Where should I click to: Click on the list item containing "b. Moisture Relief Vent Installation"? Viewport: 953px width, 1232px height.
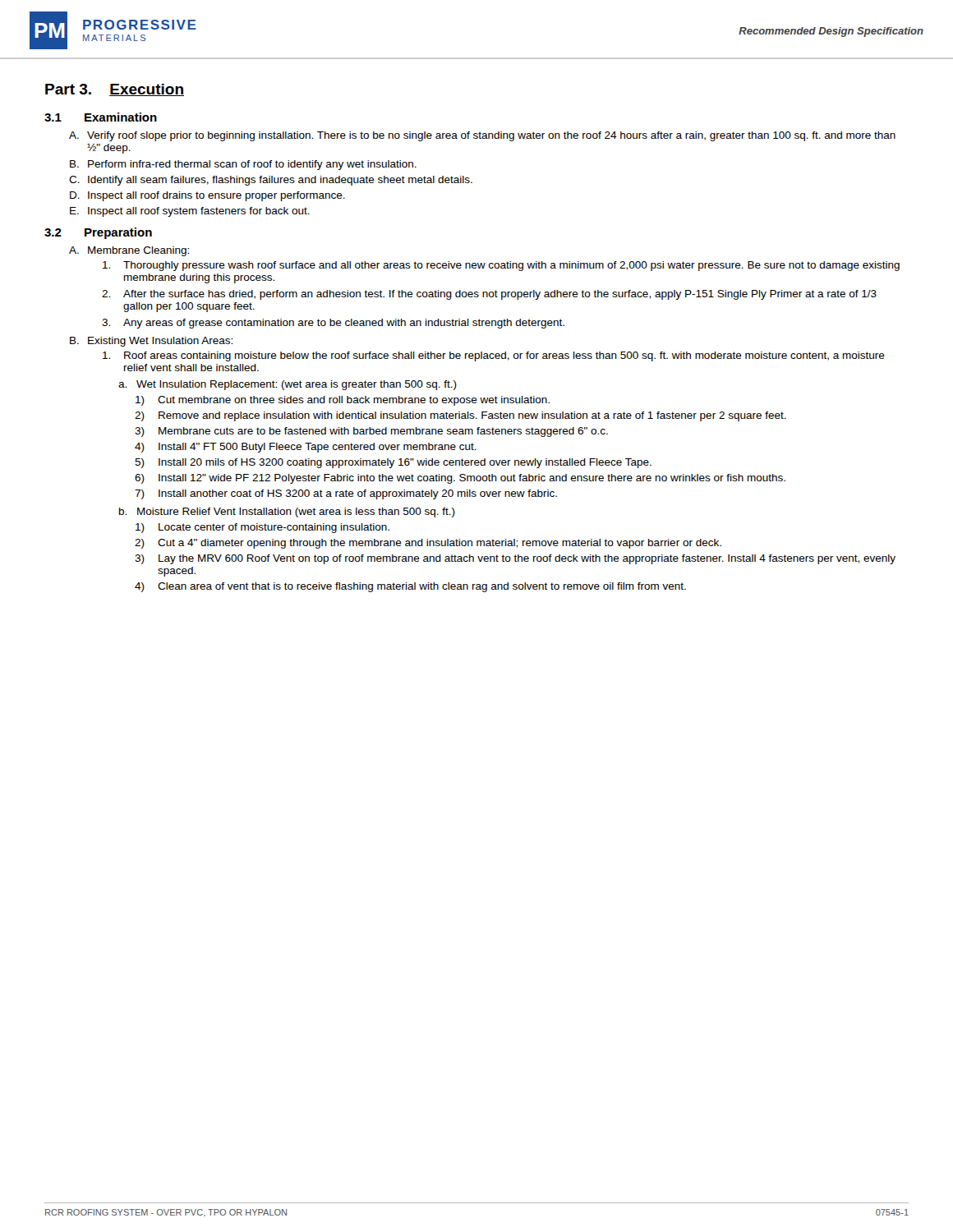click(287, 513)
